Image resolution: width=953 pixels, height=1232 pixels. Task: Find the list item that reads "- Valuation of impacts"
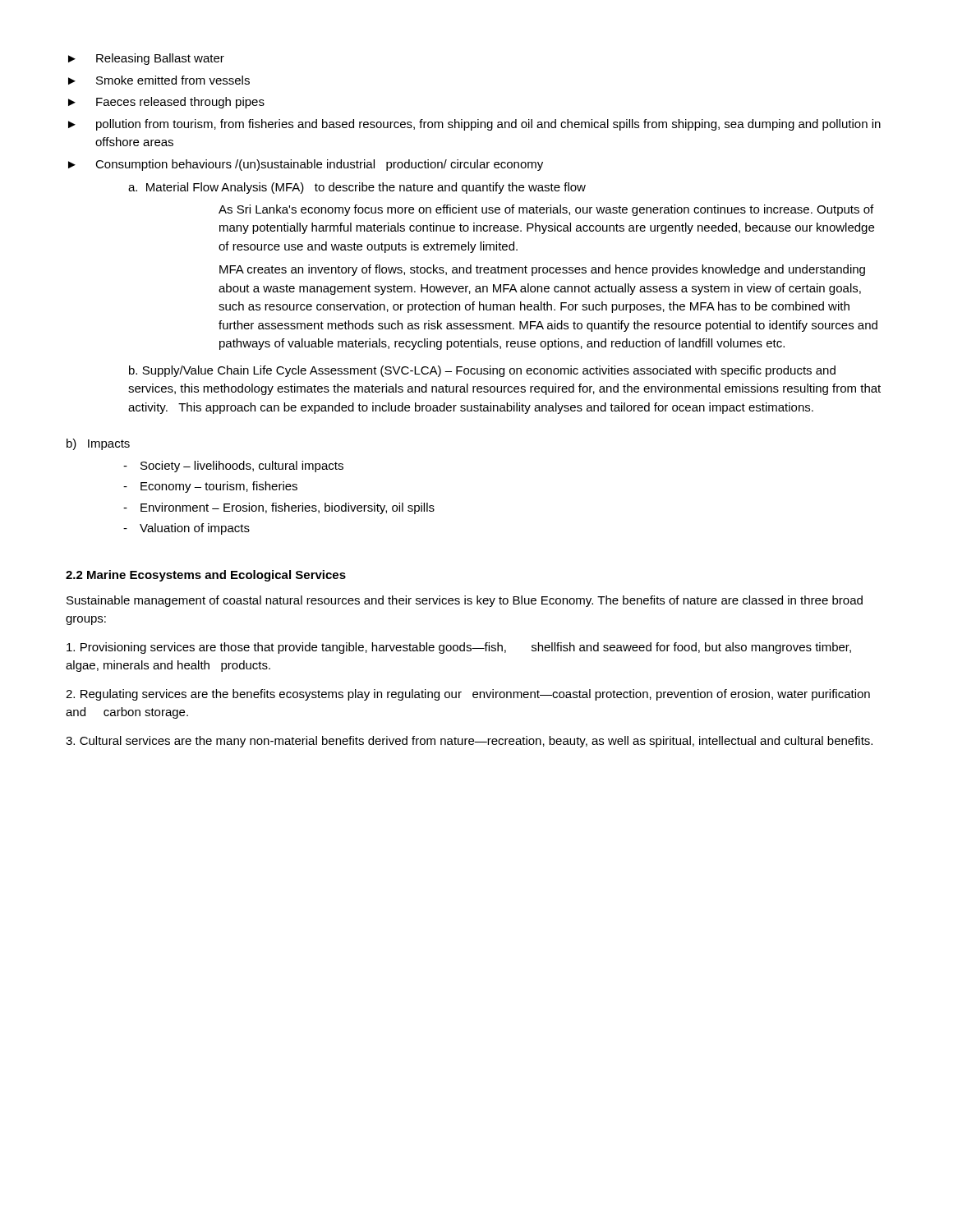(x=186, y=528)
